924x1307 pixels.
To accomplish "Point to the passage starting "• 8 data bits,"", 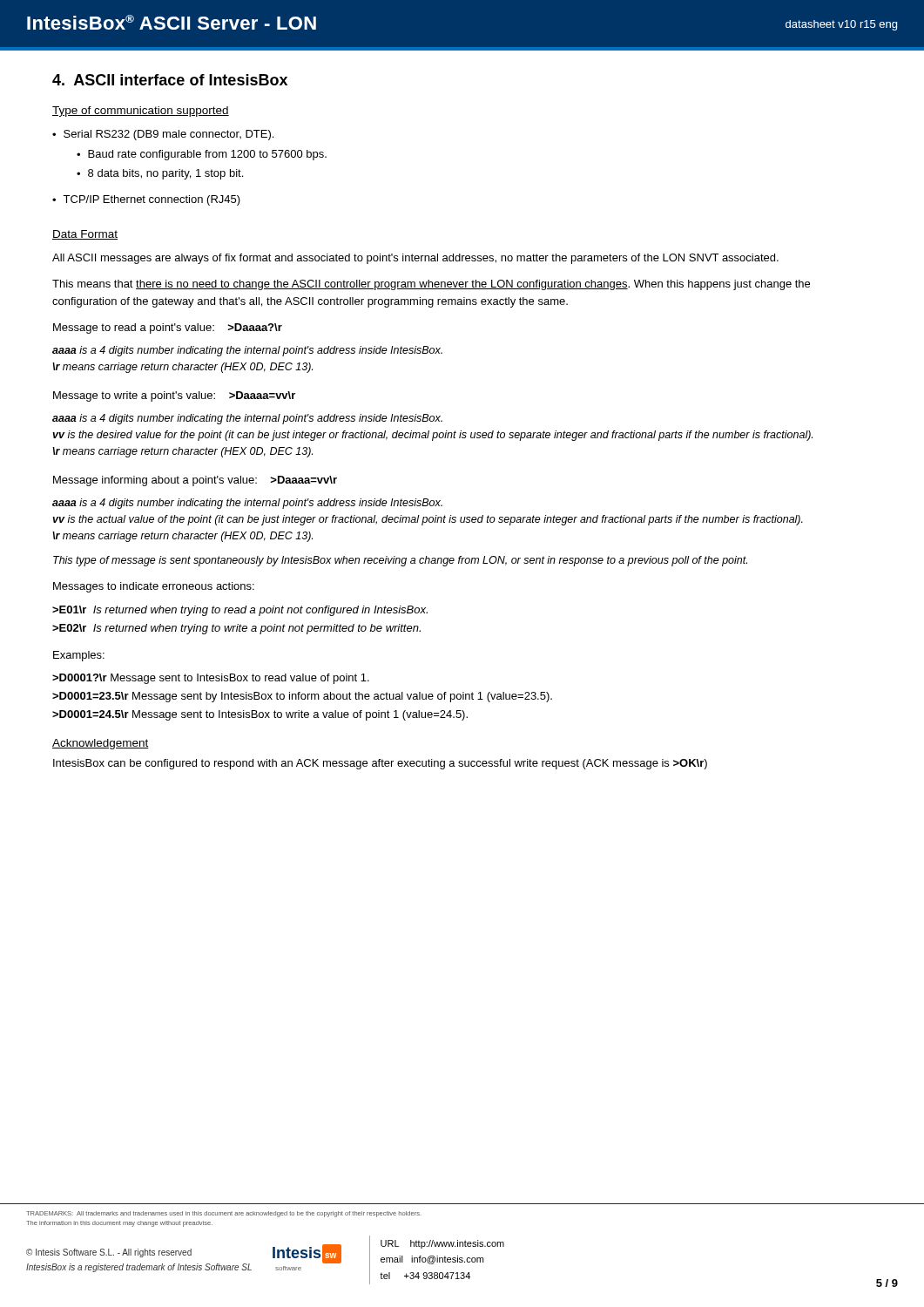I will point(160,174).
